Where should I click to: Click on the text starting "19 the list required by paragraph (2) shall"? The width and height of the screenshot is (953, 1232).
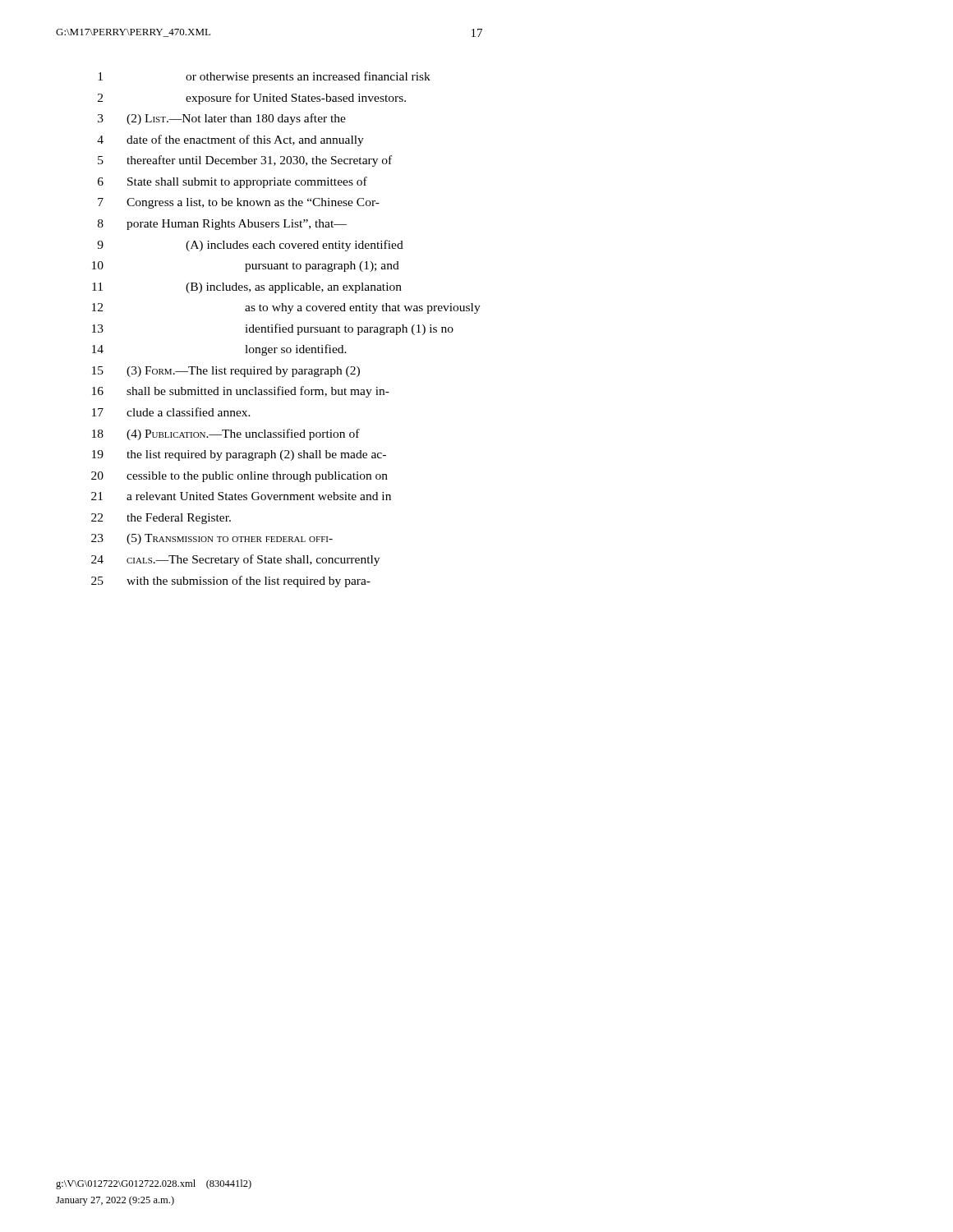[239, 455]
